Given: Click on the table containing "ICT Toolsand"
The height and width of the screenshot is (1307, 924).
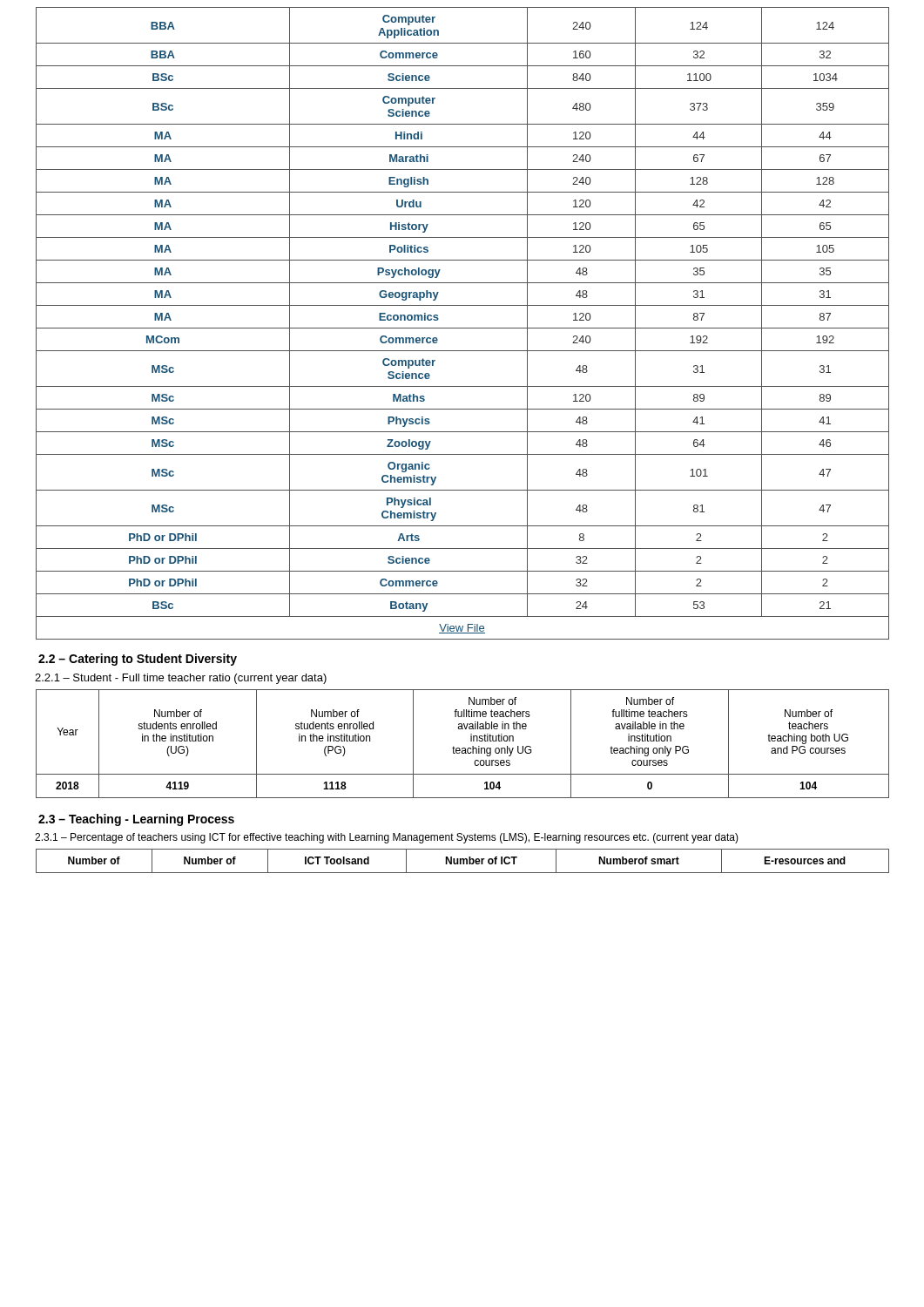Looking at the screenshot, I should point(462,861).
